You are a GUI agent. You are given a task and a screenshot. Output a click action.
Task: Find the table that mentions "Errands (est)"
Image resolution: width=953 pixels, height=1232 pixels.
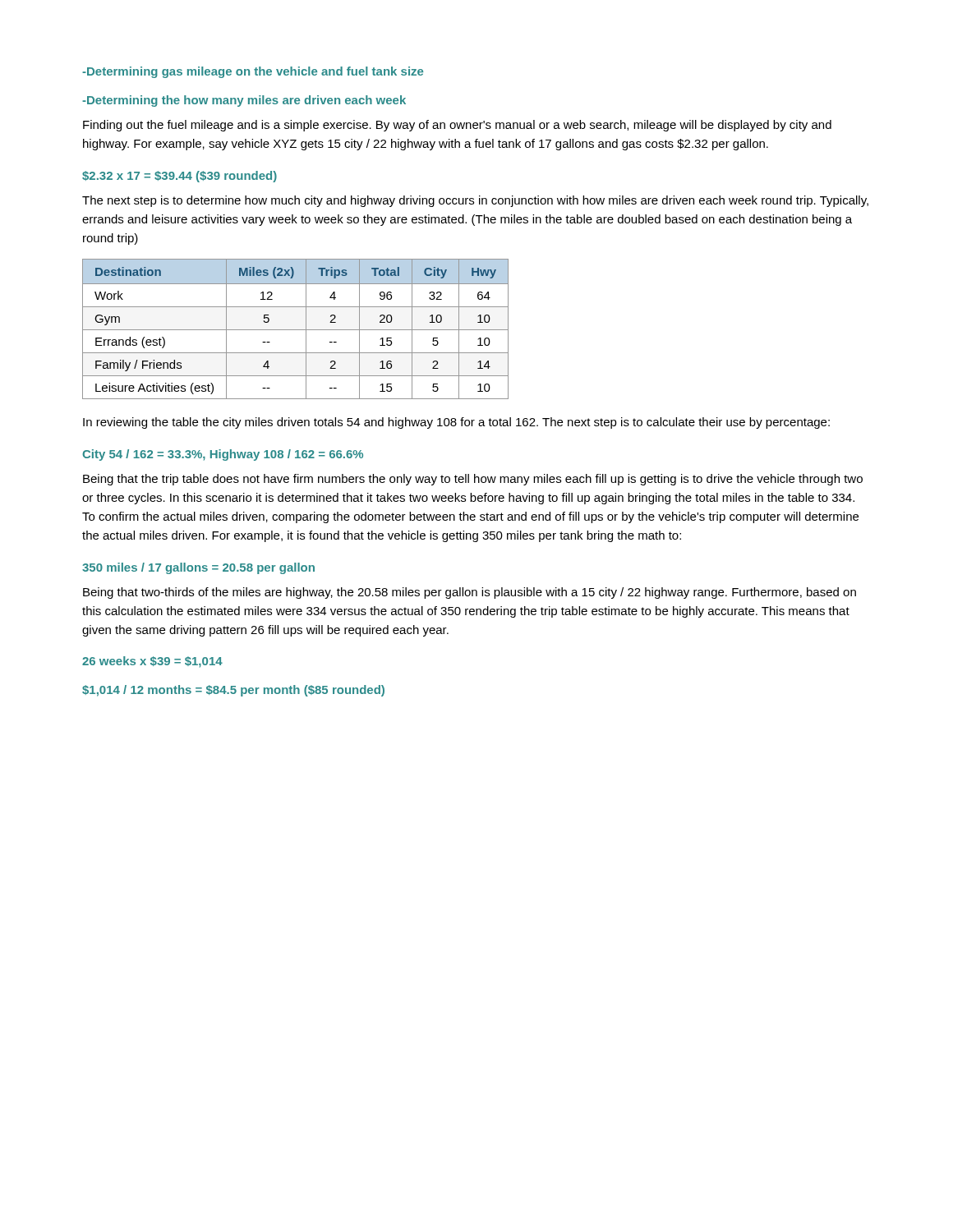coord(476,329)
